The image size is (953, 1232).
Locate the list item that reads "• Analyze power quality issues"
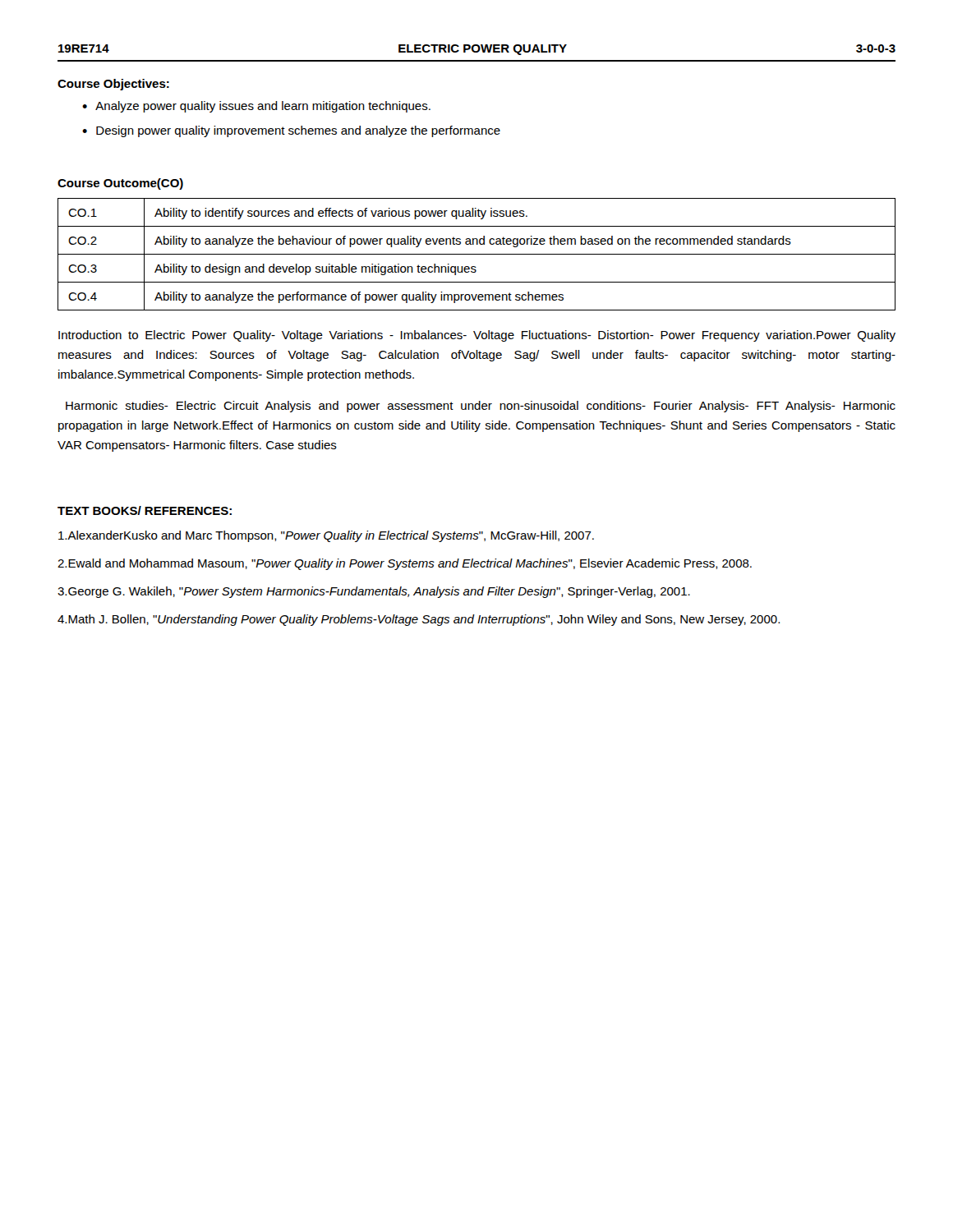point(257,107)
